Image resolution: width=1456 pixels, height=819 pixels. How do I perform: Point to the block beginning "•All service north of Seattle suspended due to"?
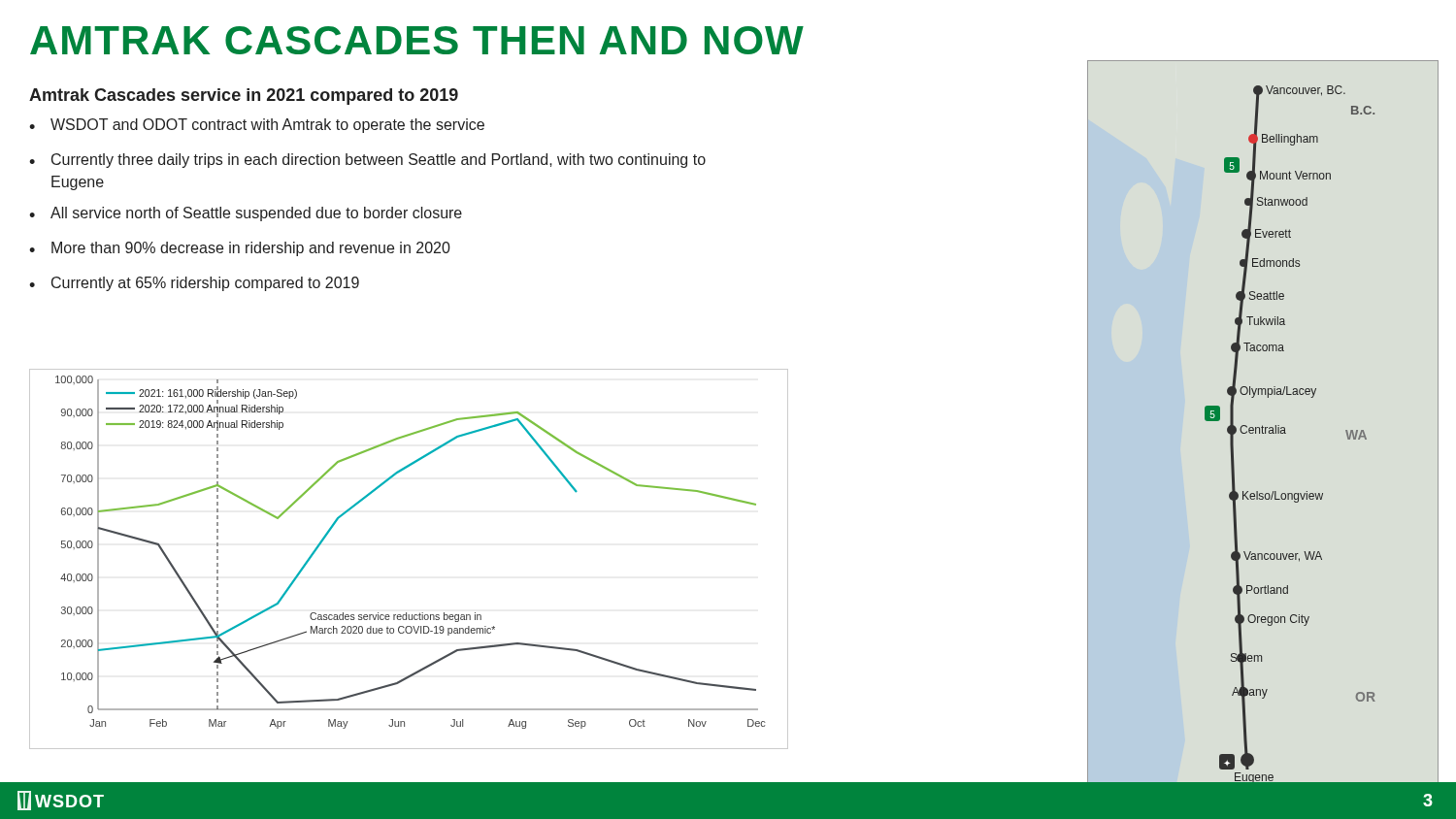tap(246, 215)
